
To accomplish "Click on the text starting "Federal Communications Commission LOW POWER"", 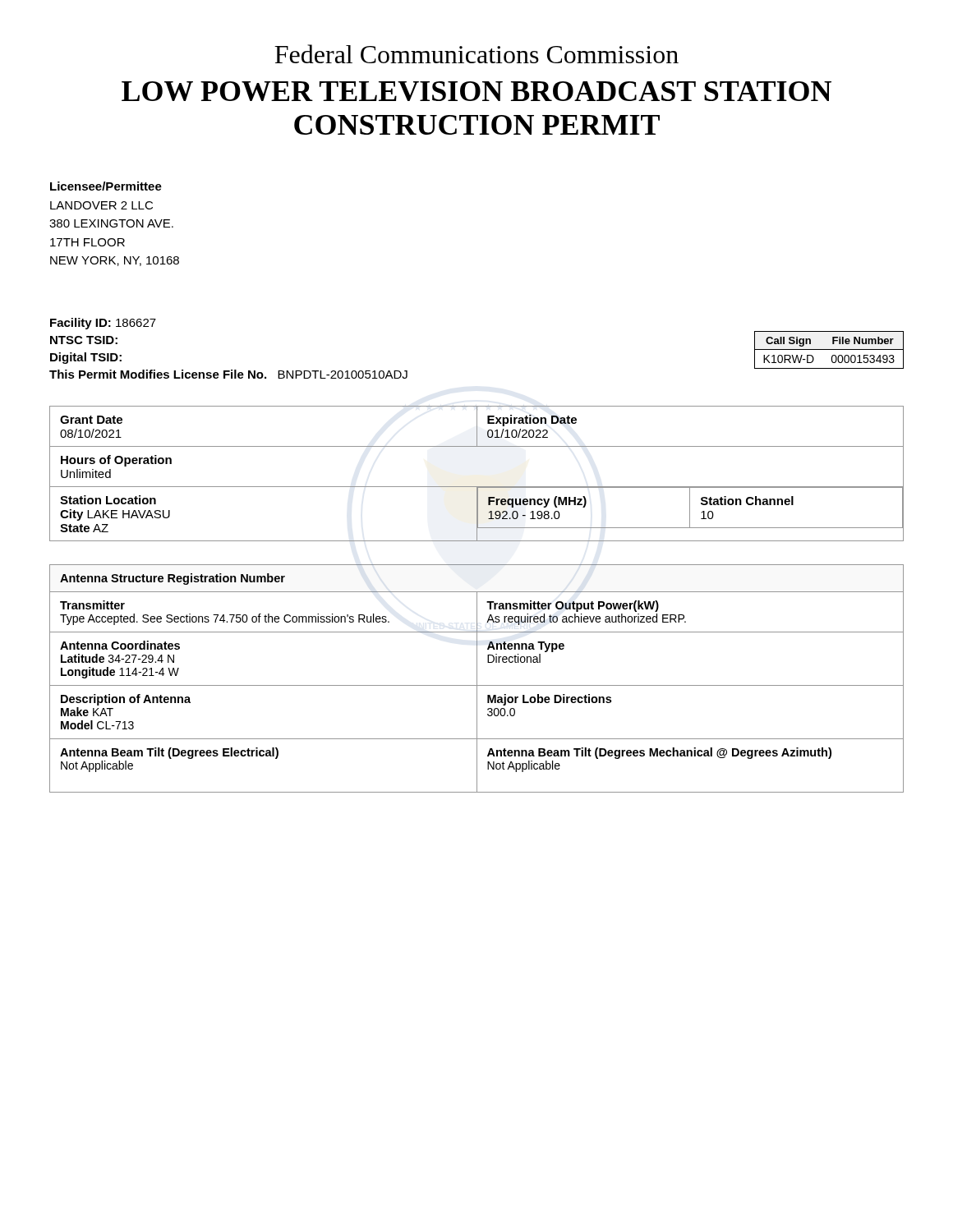I will [476, 91].
